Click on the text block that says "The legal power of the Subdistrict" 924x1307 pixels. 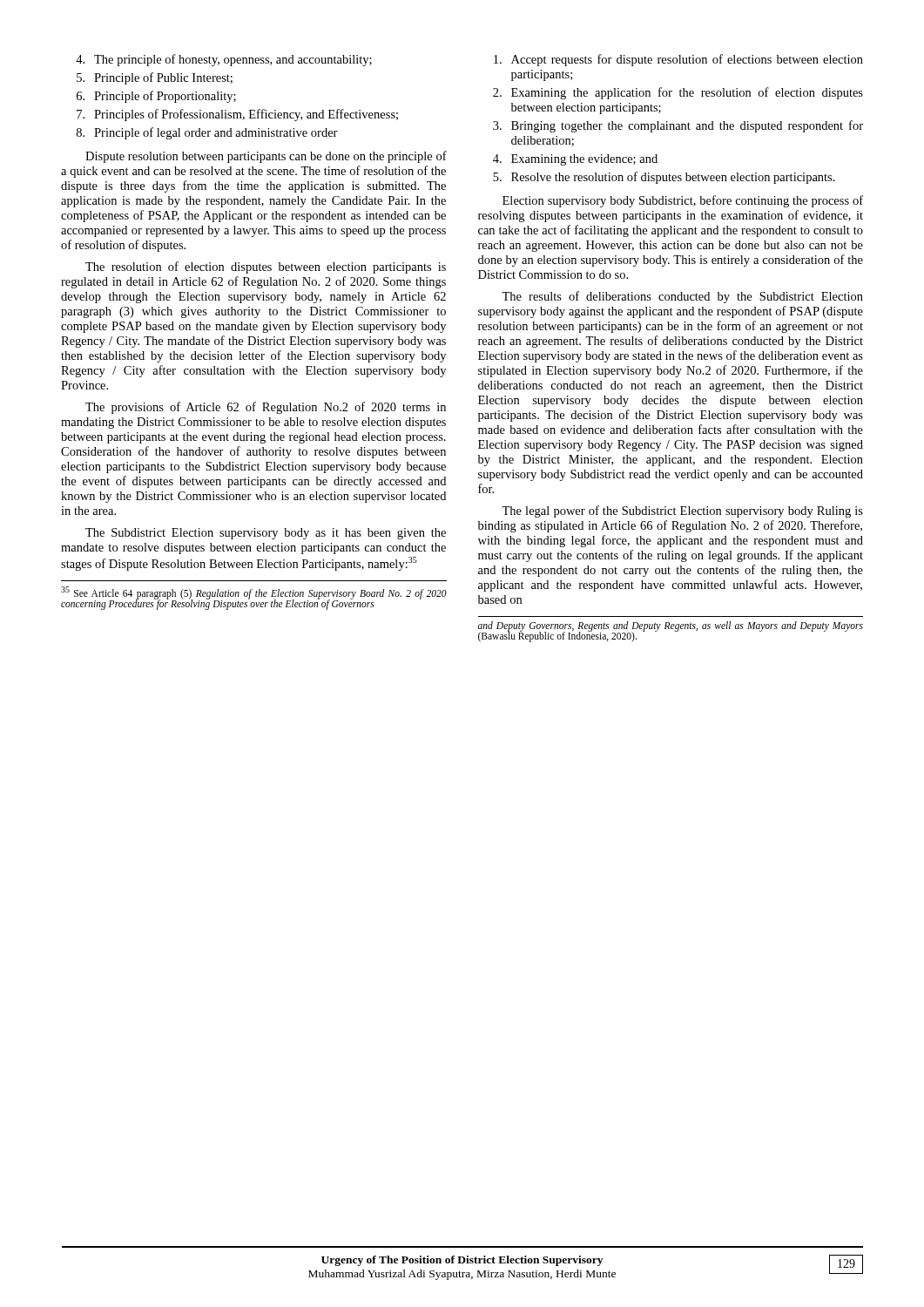point(670,555)
